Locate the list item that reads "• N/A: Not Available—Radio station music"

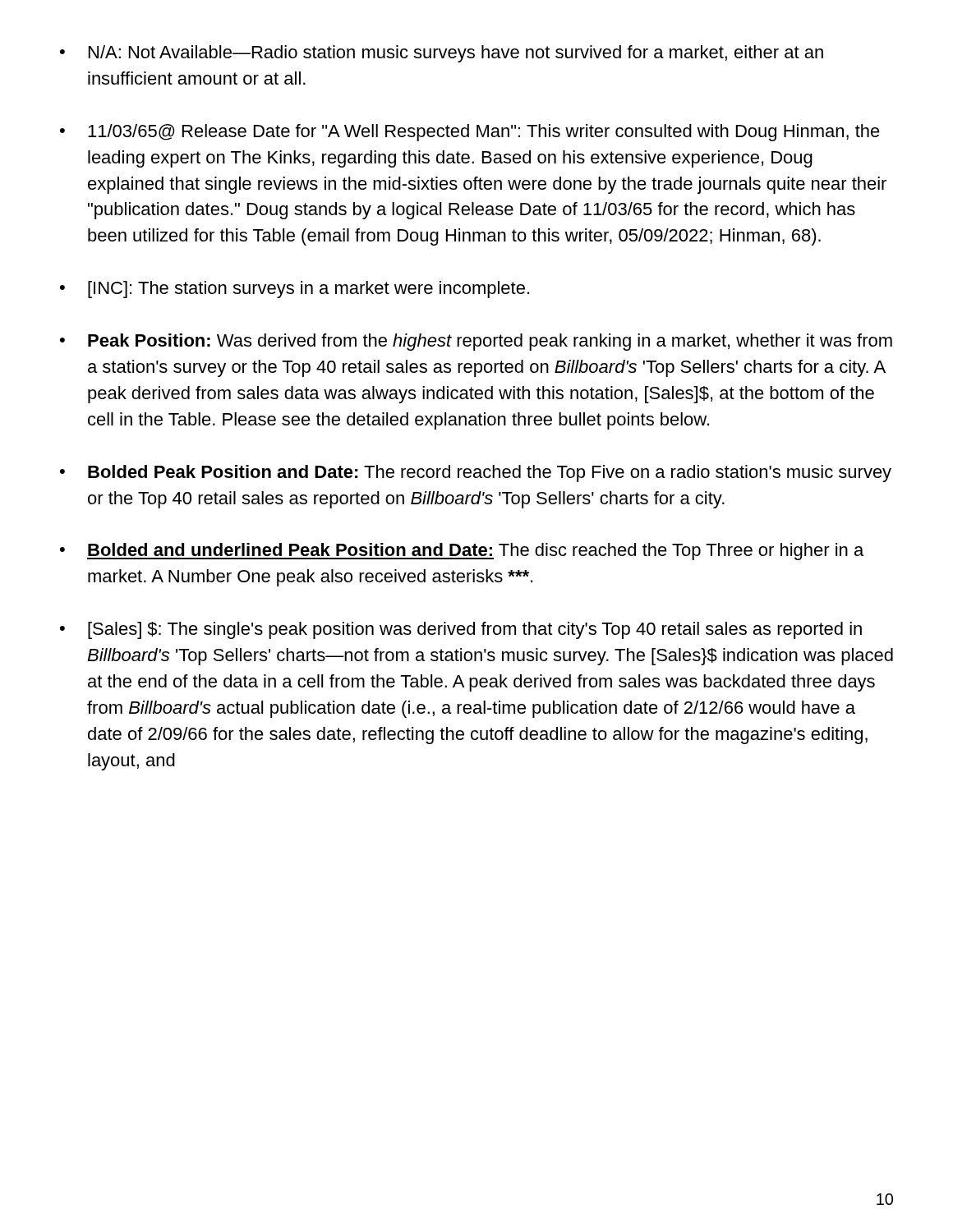(476, 66)
